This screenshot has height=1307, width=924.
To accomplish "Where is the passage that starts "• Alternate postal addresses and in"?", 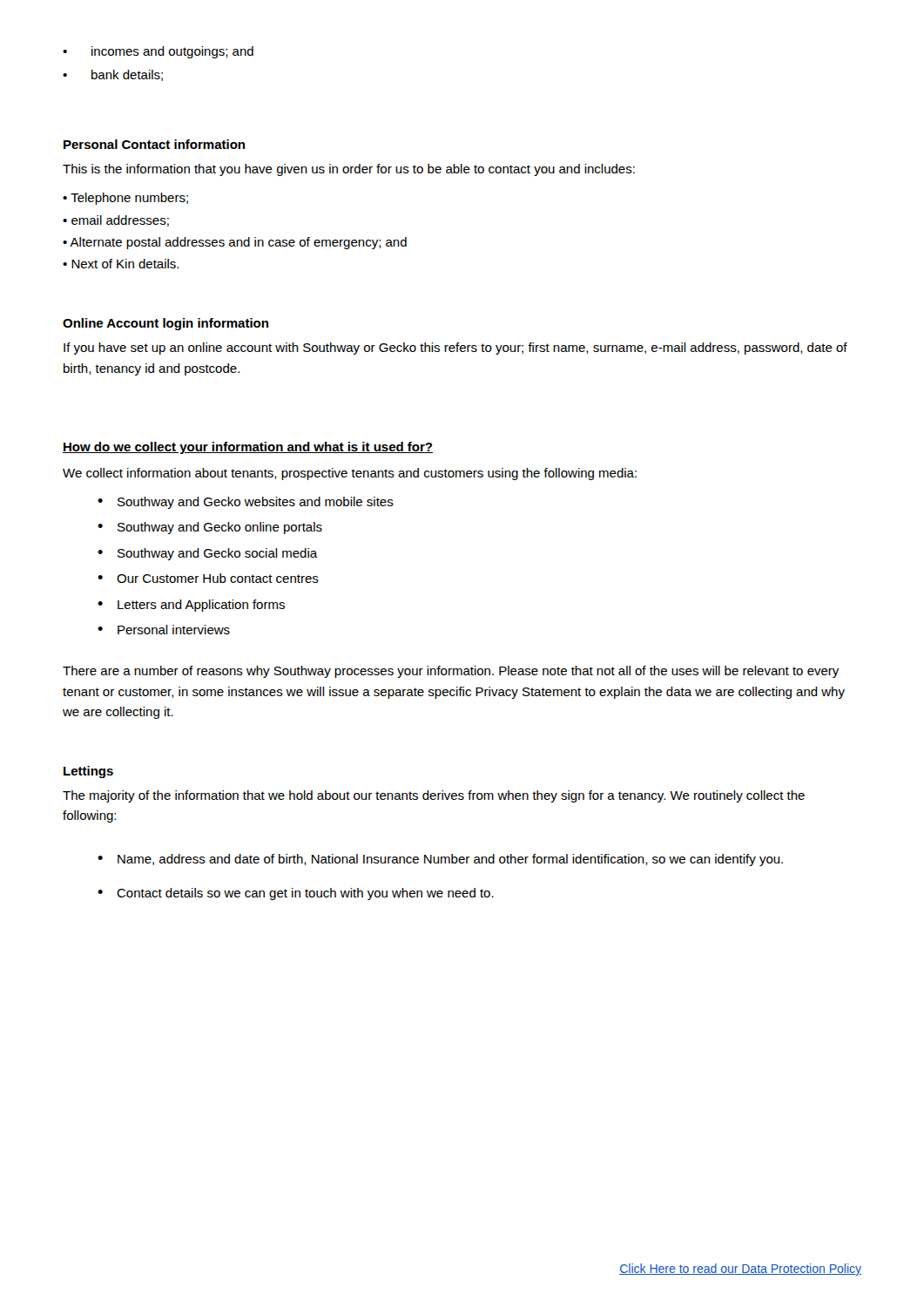I will (x=235, y=242).
